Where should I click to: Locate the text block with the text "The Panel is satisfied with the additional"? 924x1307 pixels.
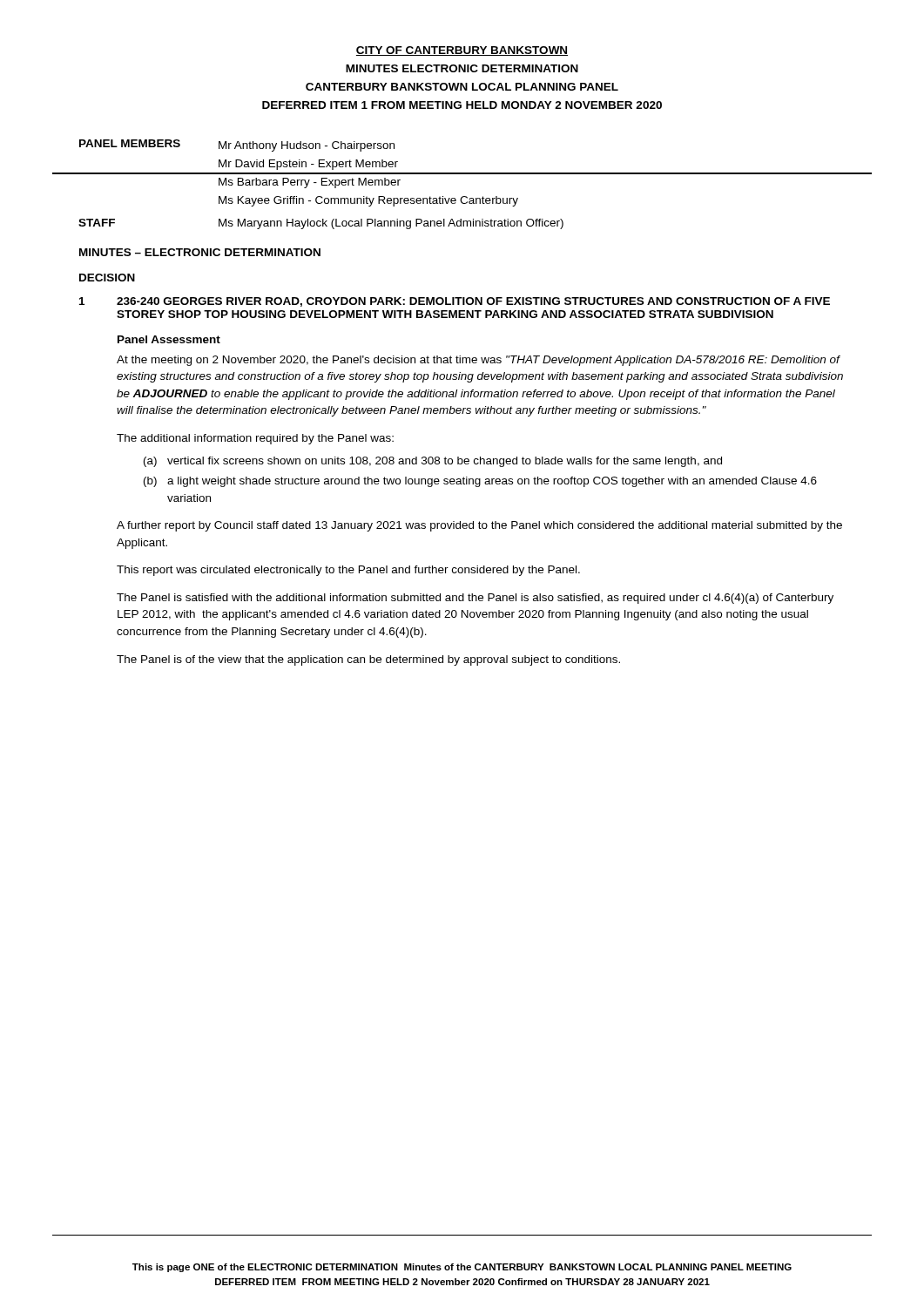tap(475, 614)
